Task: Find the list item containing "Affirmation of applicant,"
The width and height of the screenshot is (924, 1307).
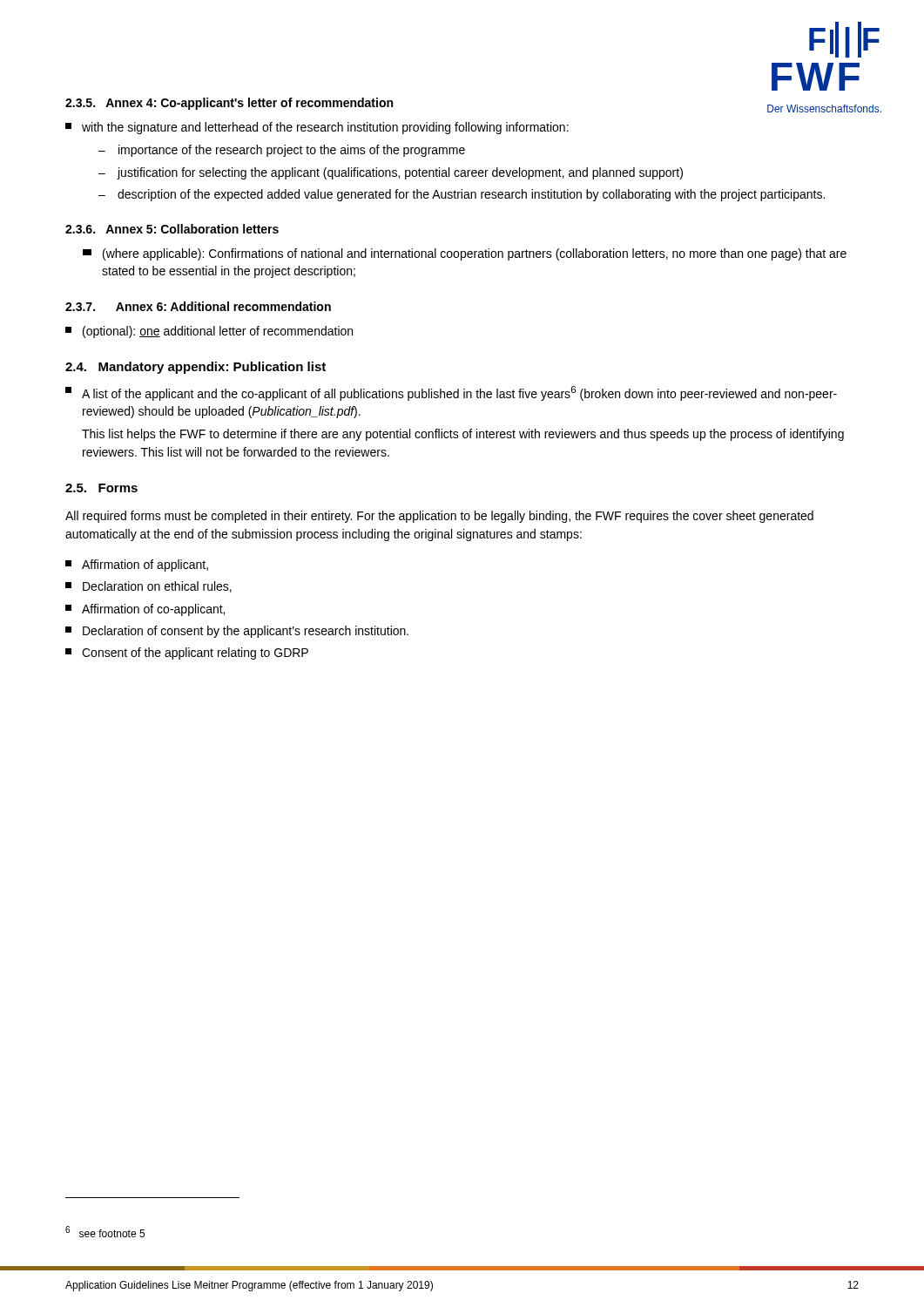Action: (137, 565)
